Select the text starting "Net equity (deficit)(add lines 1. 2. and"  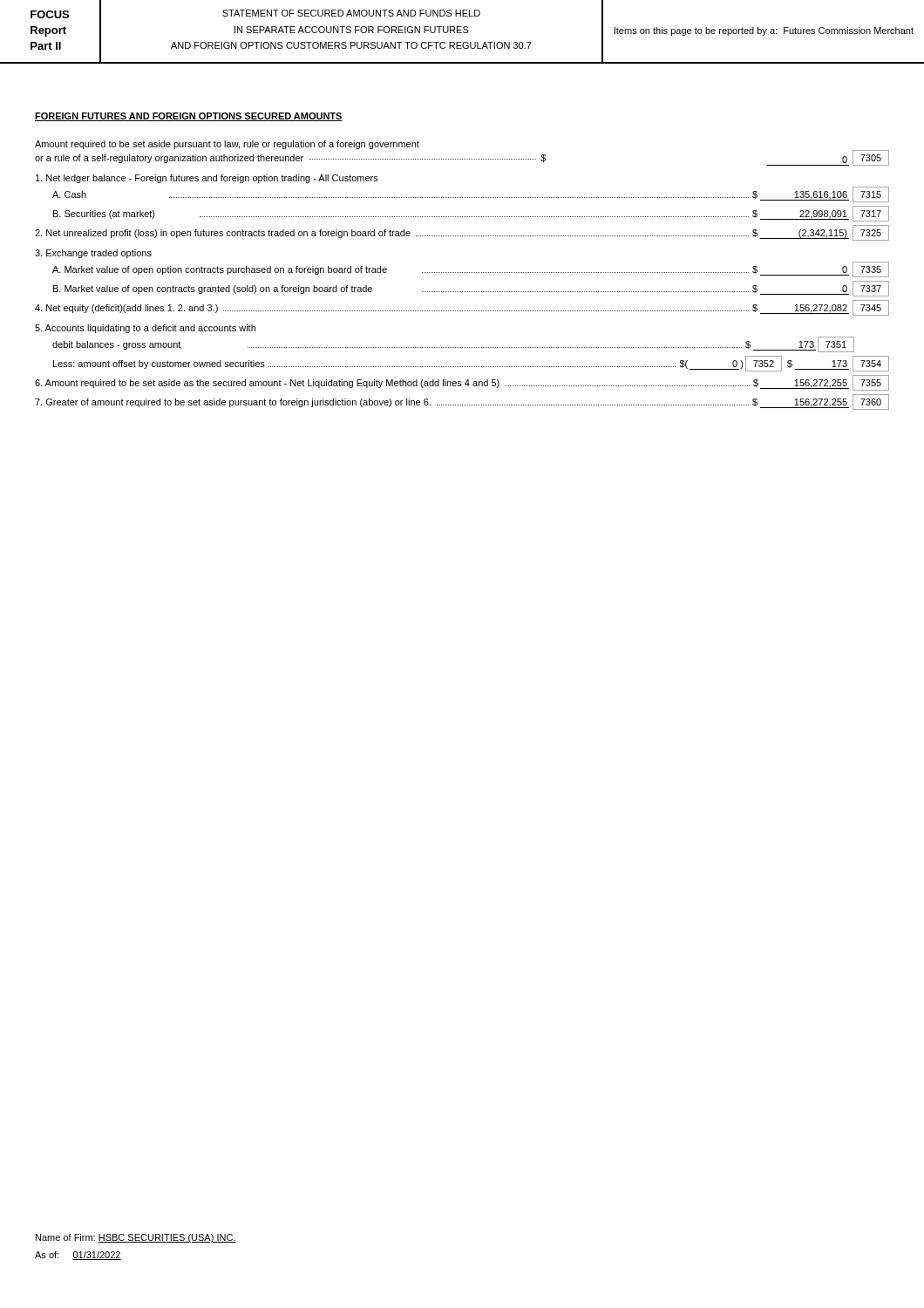coord(462,307)
